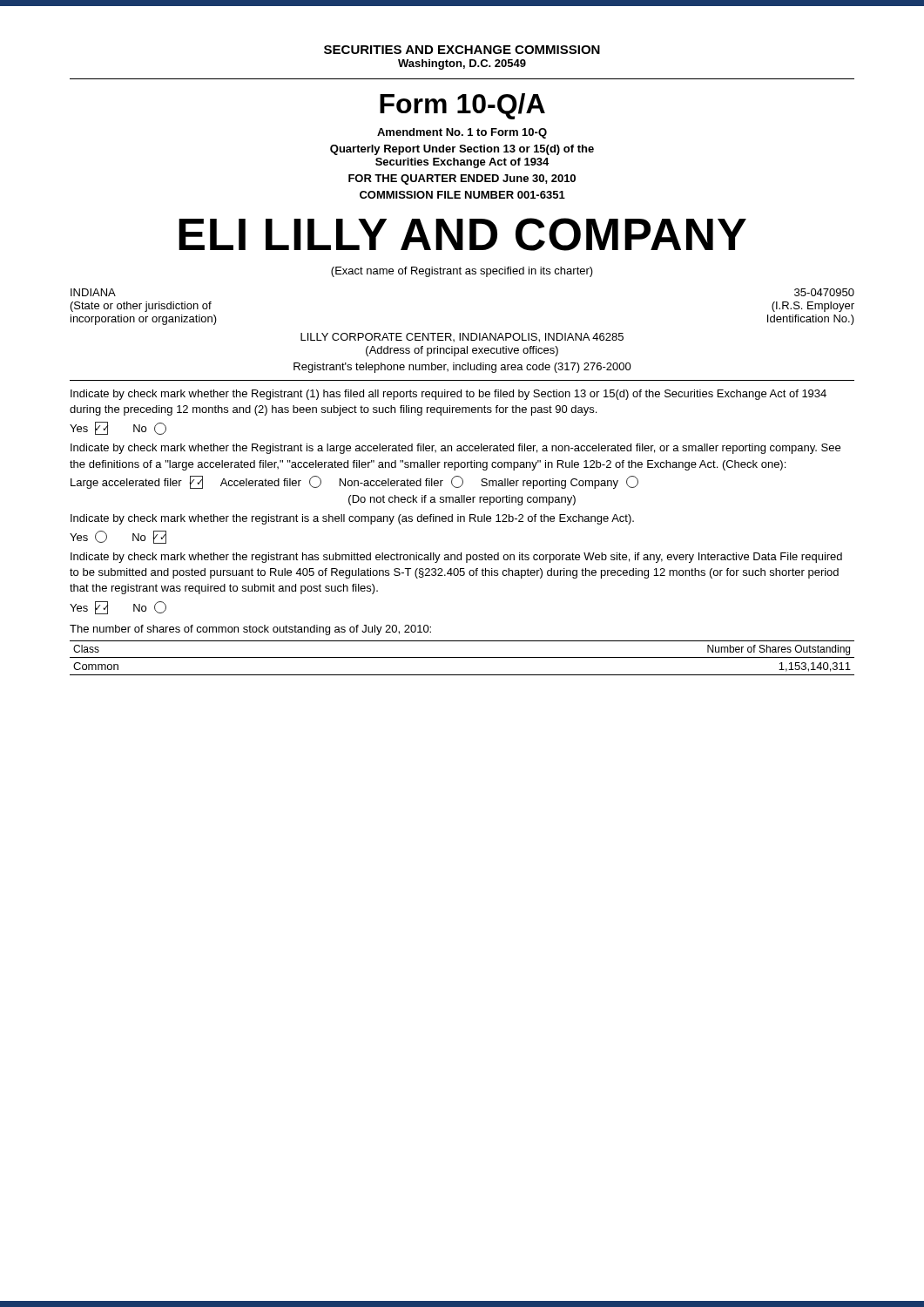Find the block on this page that starts "Registrant's telephone number, including area code (317)"
The width and height of the screenshot is (924, 1307).
coord(462,366)
